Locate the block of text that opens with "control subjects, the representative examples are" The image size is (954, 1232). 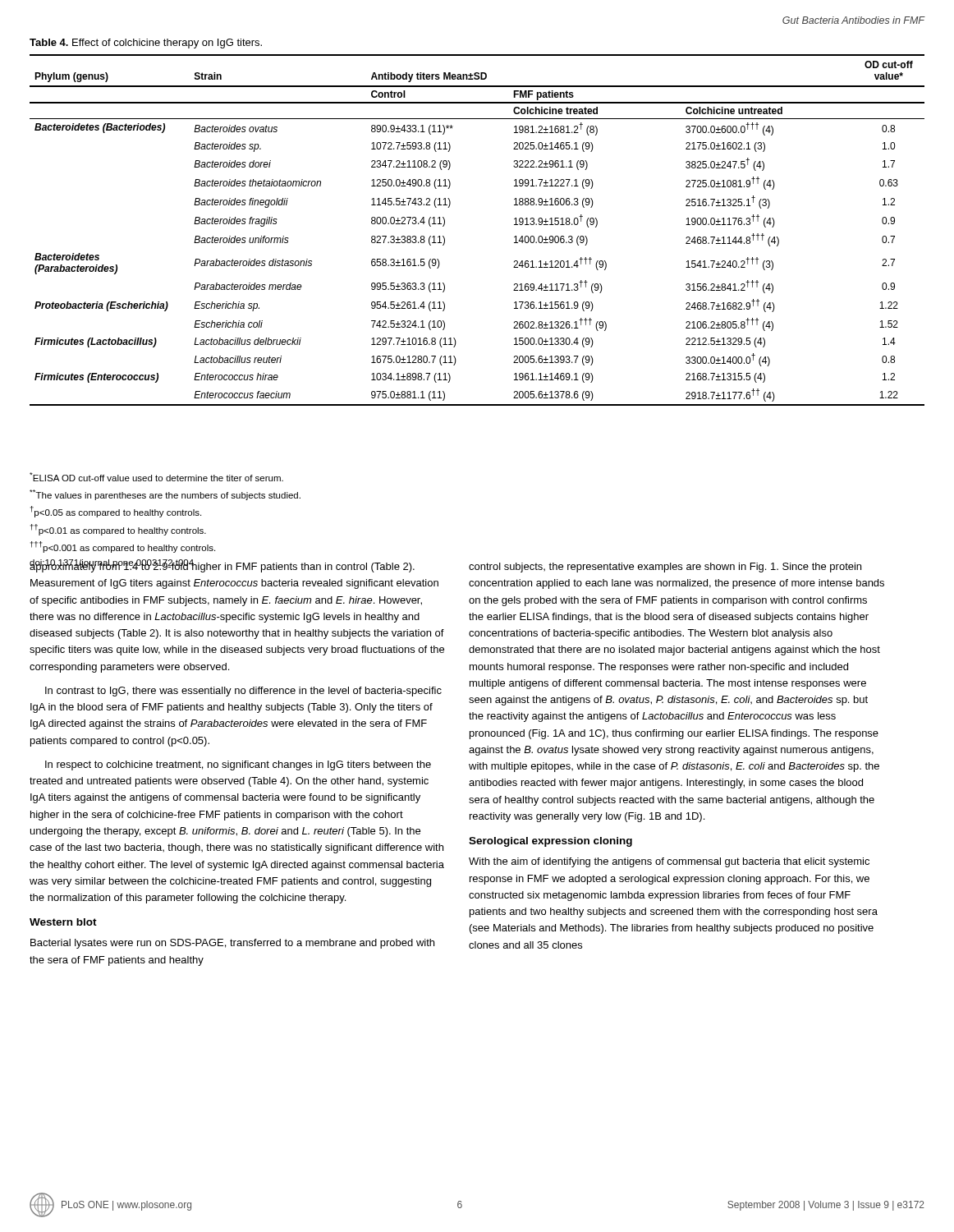tap(677, 692)
